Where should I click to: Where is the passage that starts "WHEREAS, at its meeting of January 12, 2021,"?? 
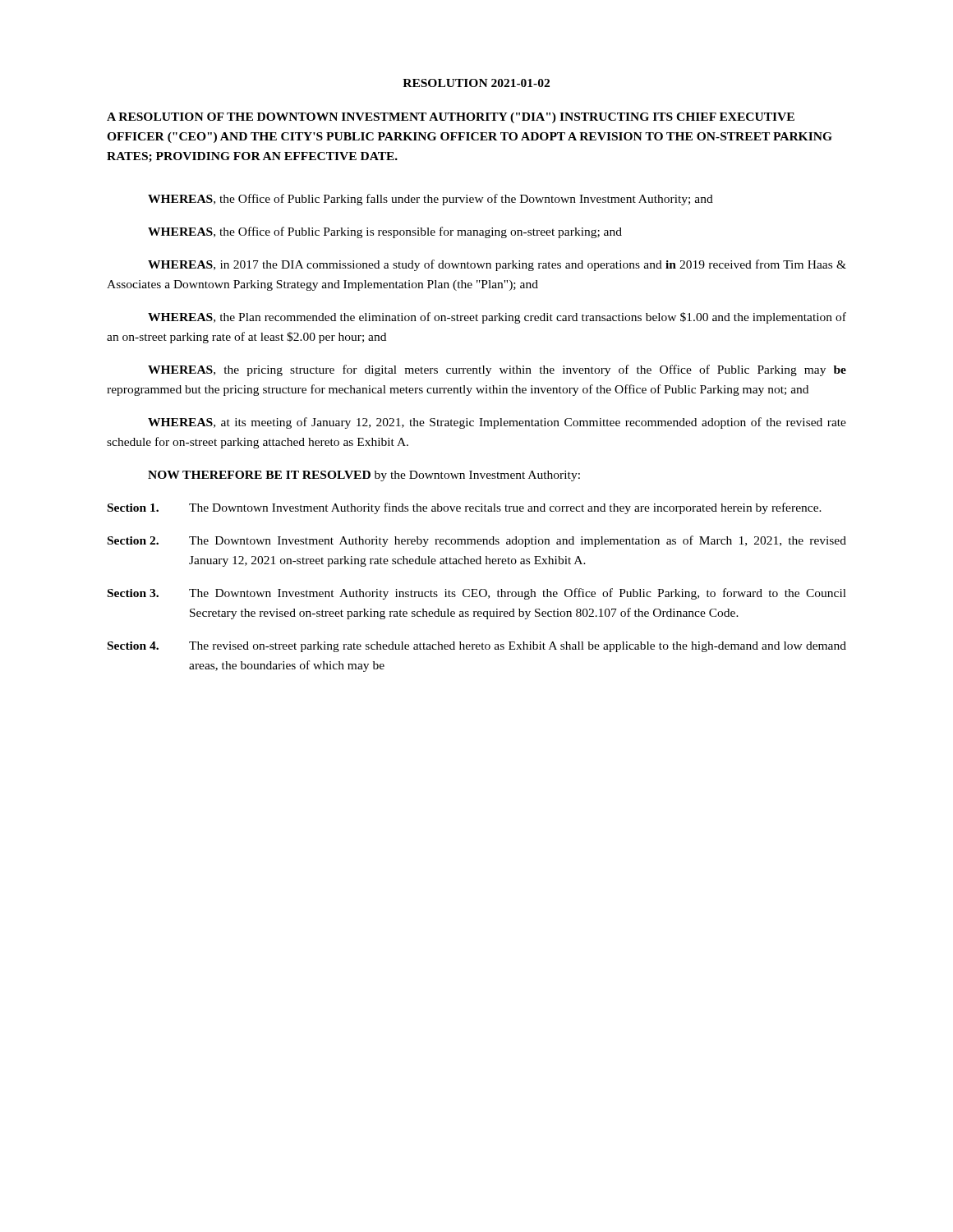[476, 432]
